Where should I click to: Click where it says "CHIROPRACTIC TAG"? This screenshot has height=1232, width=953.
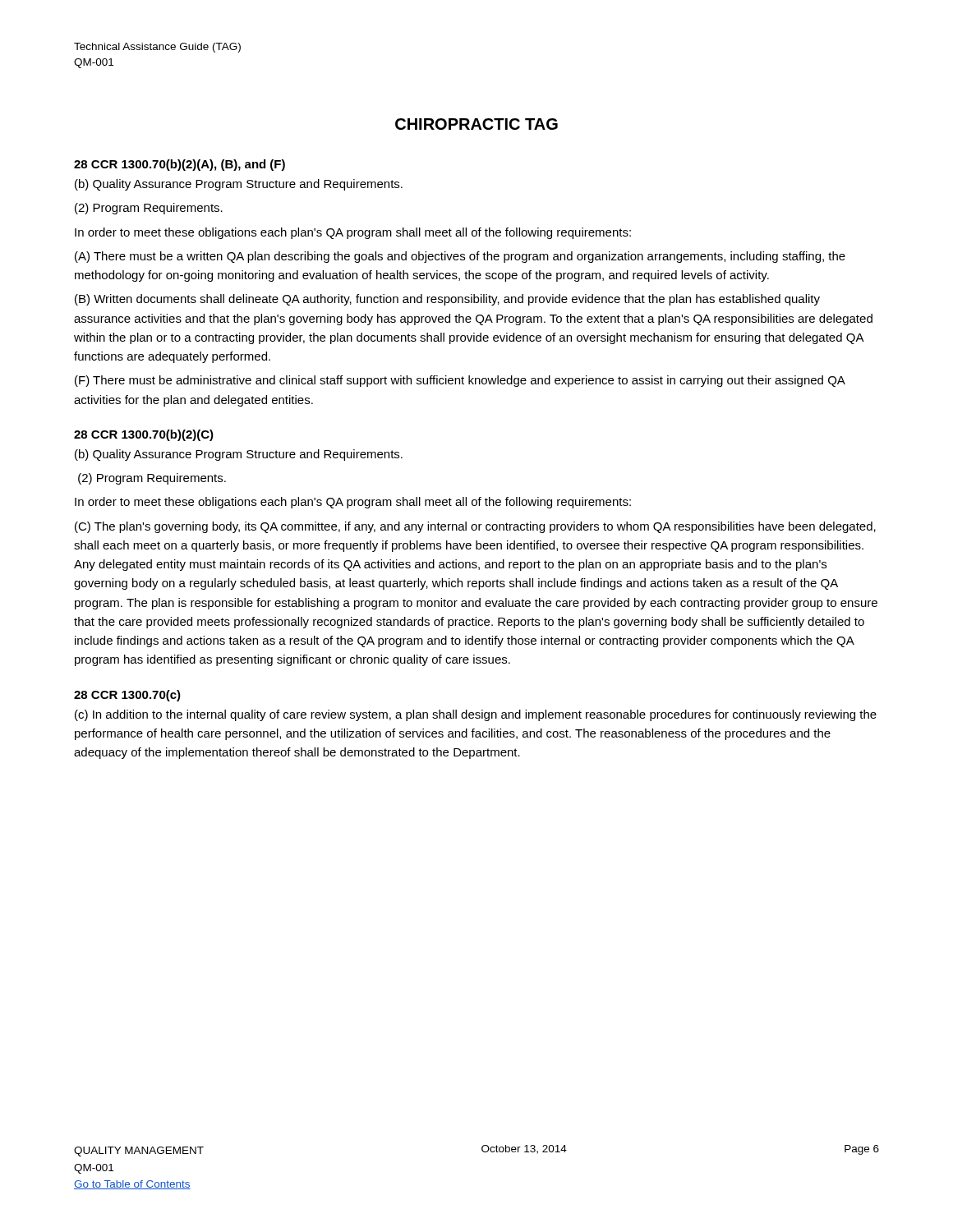[x=94, y=63]
